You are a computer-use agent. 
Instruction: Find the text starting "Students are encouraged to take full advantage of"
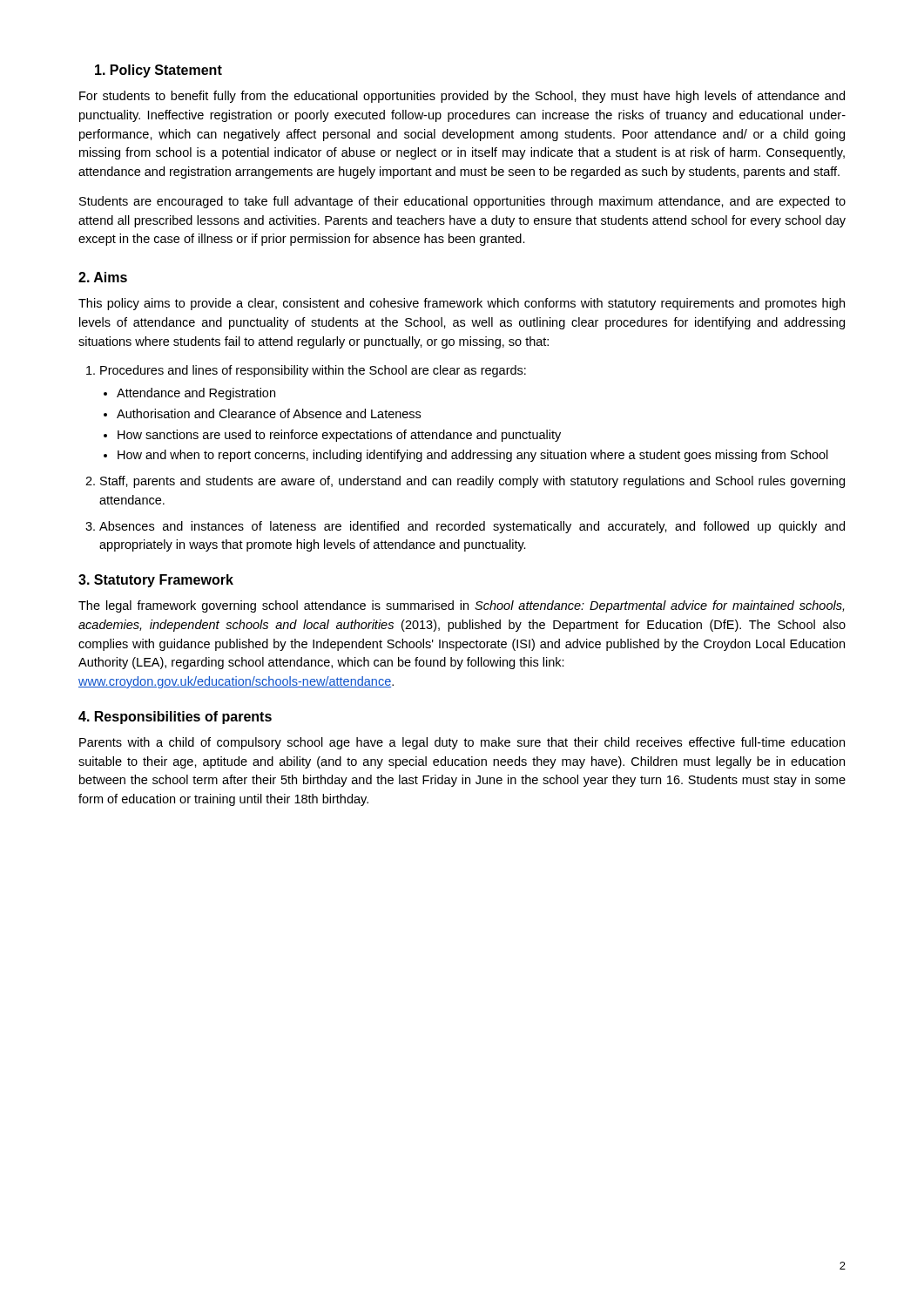pyautogui.click(x=462, y=221)
